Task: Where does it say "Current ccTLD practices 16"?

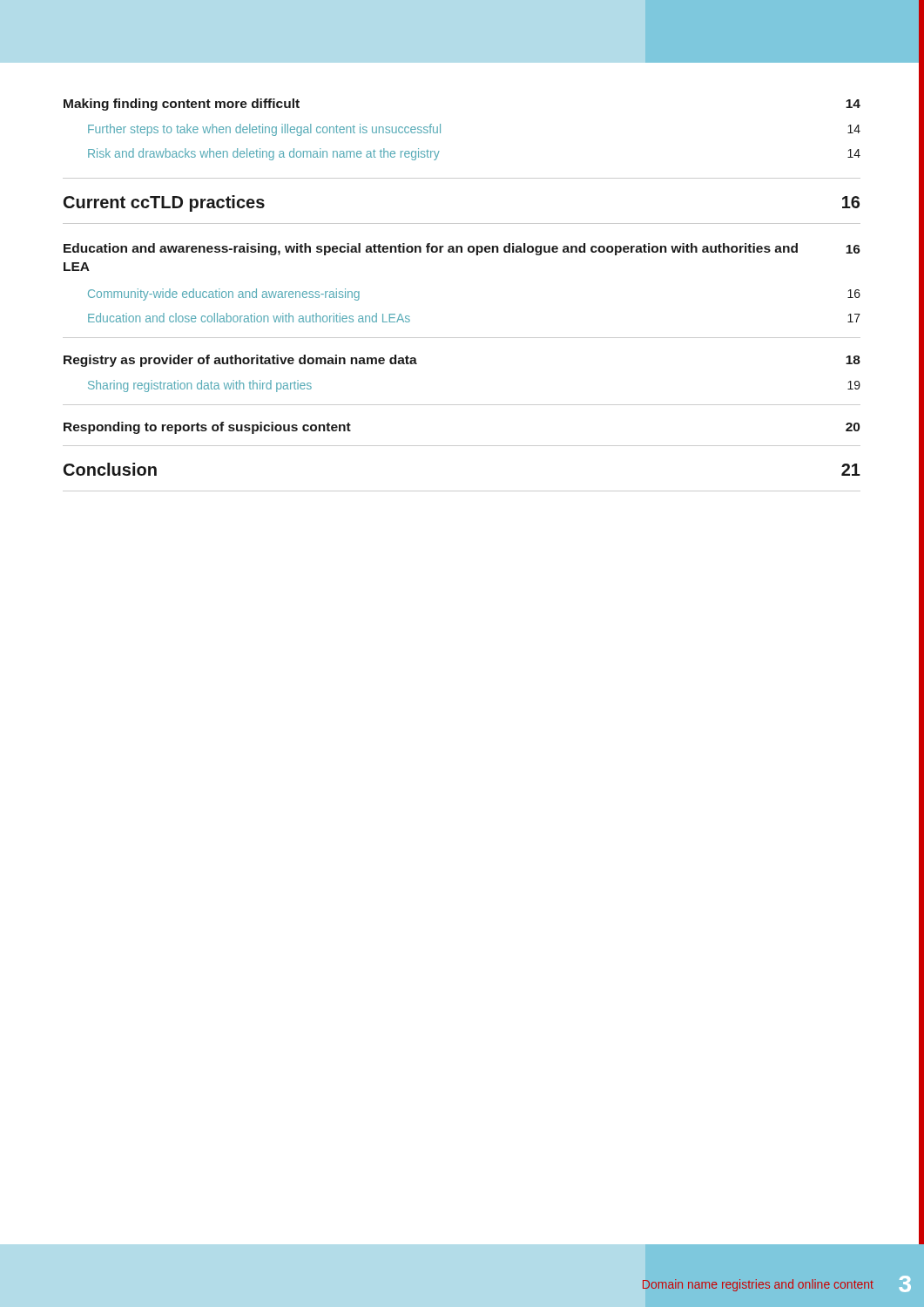Action: [x=164, y=203]
